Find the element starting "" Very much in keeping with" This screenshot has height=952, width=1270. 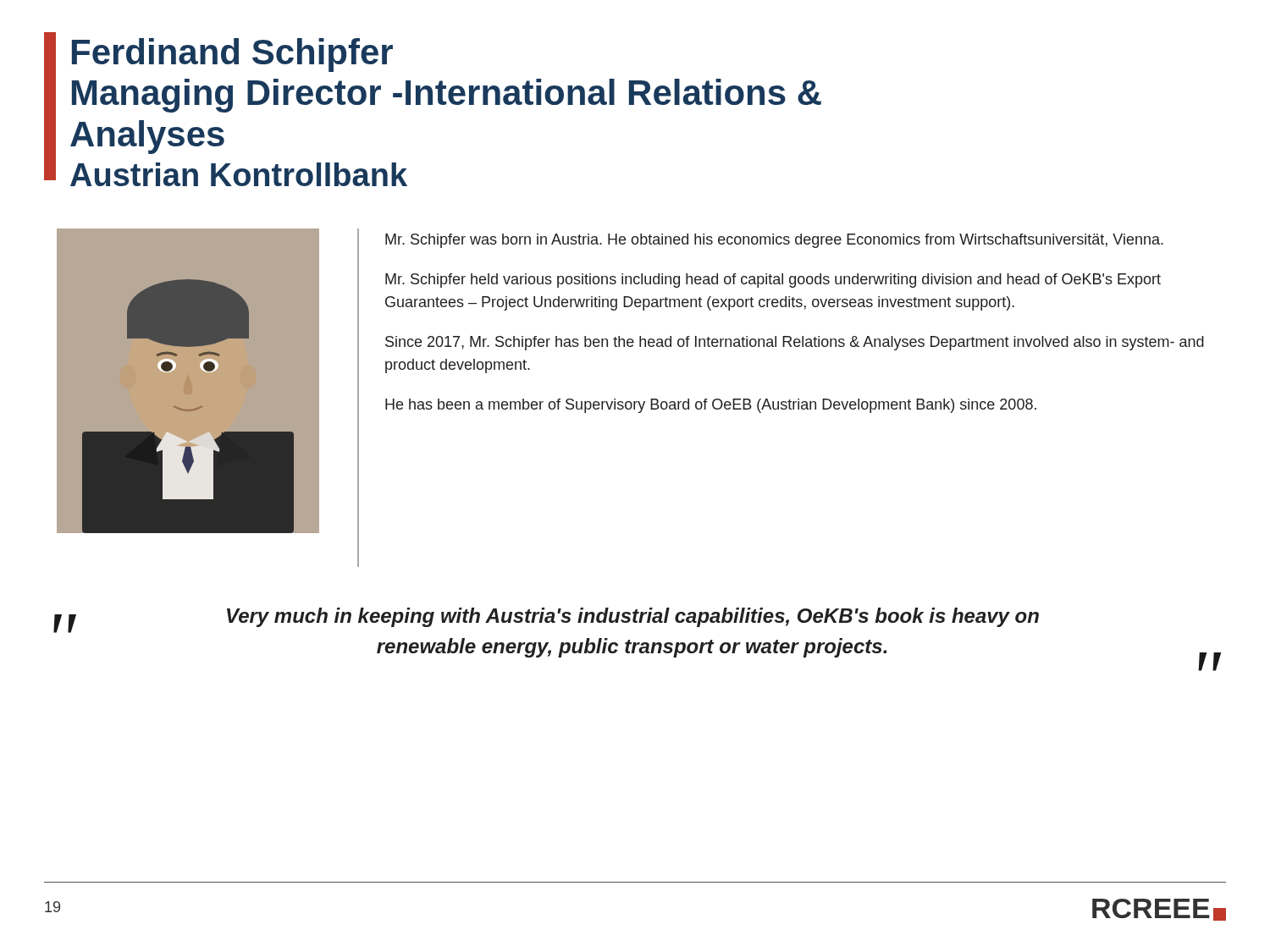[632, 655]
